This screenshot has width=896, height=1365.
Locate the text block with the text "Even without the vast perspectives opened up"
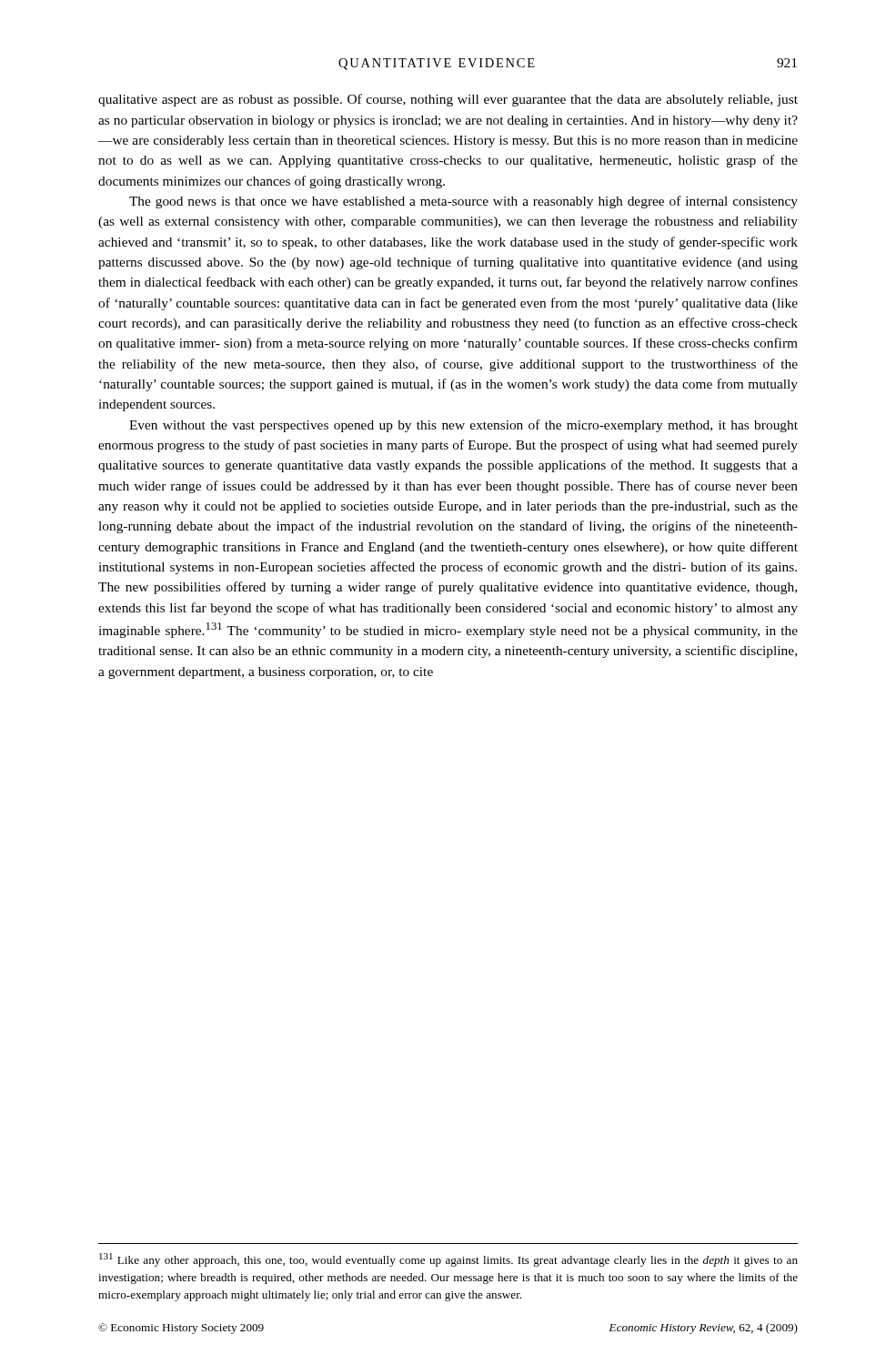(x=448, y=548)
